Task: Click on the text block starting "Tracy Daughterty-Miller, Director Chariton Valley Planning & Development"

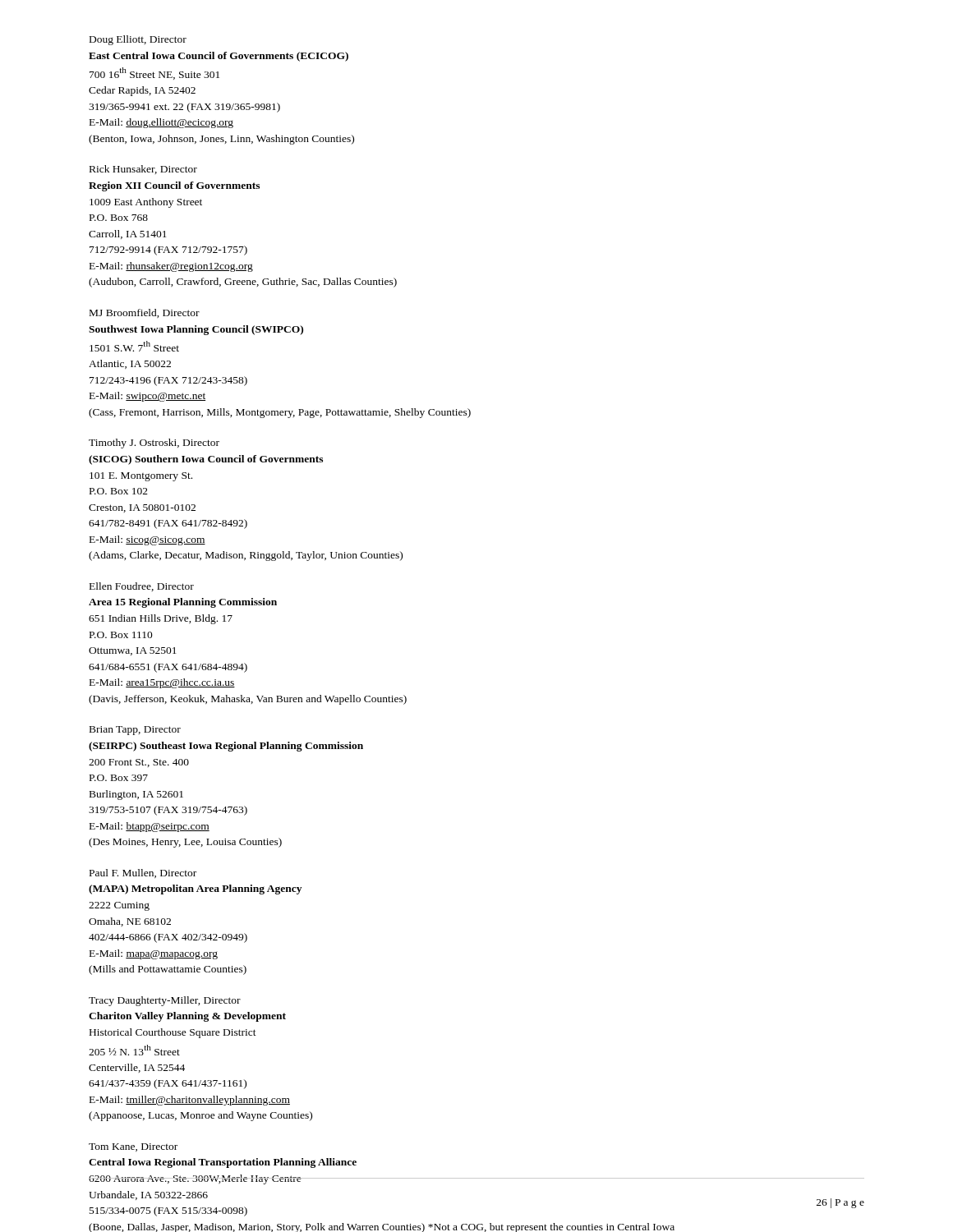Action: (x=165, y=1001)
